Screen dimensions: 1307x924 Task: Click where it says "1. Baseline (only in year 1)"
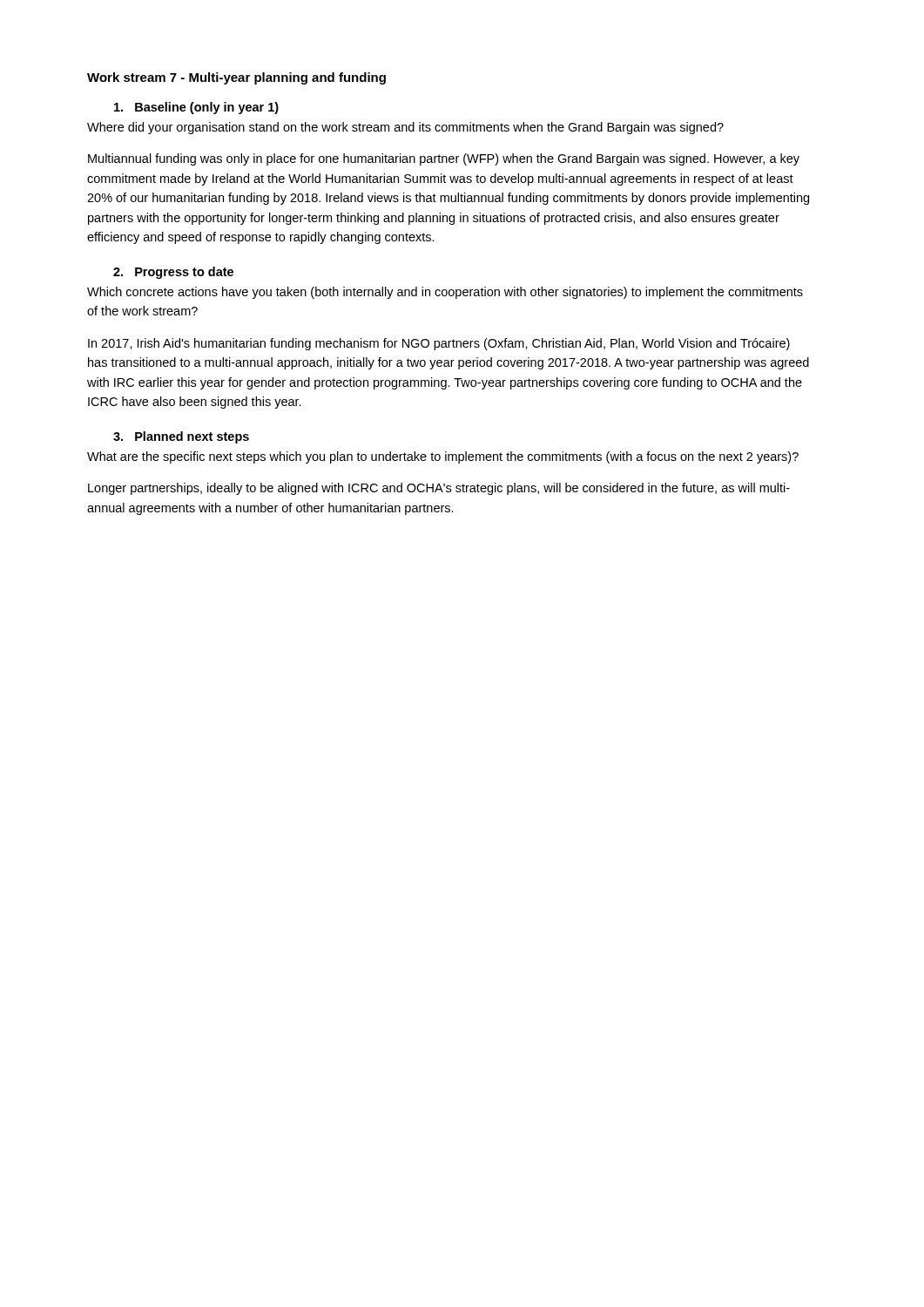[x=196, y=107]
